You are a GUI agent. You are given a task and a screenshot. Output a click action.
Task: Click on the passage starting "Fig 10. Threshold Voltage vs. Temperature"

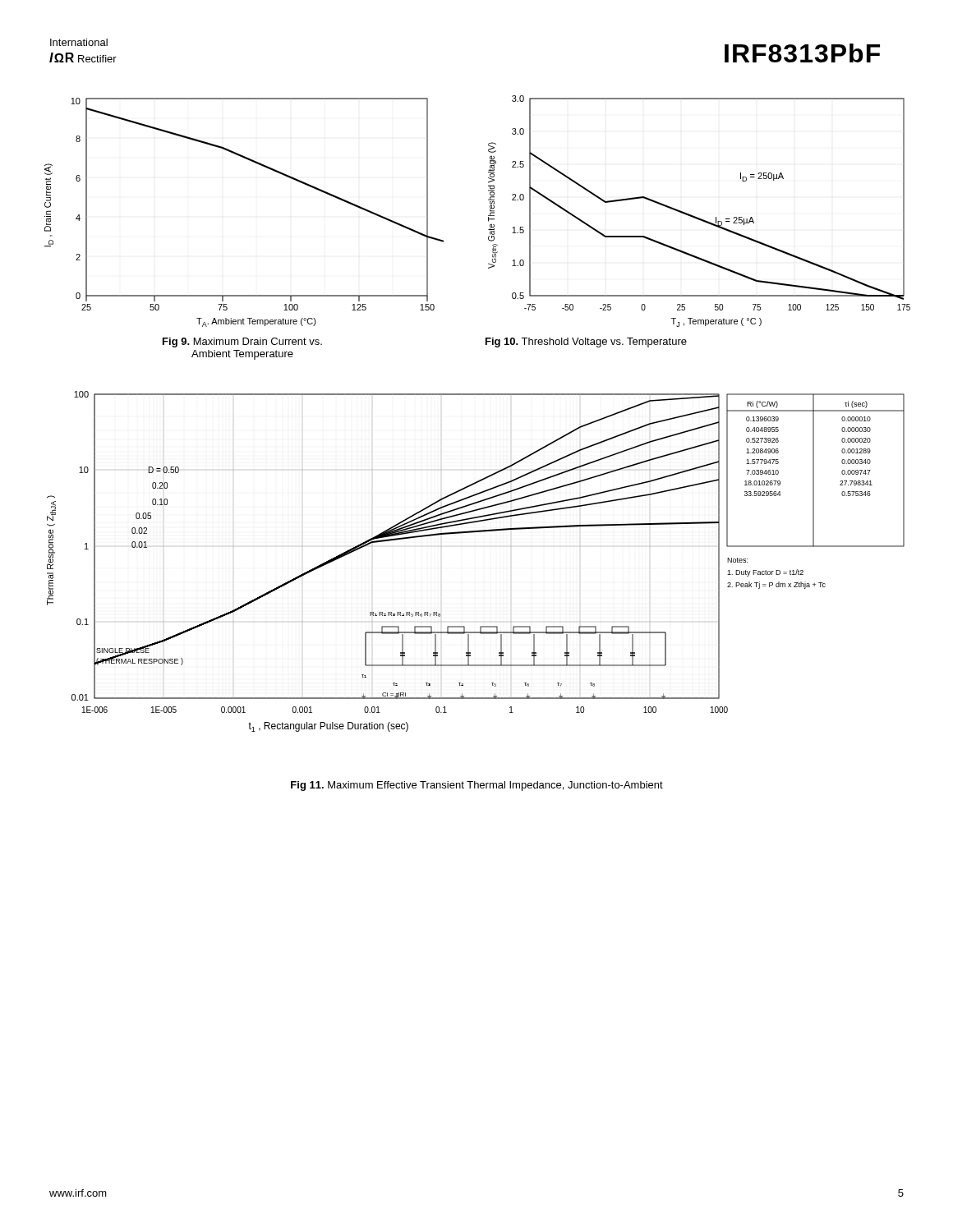[x=586, y=341]
